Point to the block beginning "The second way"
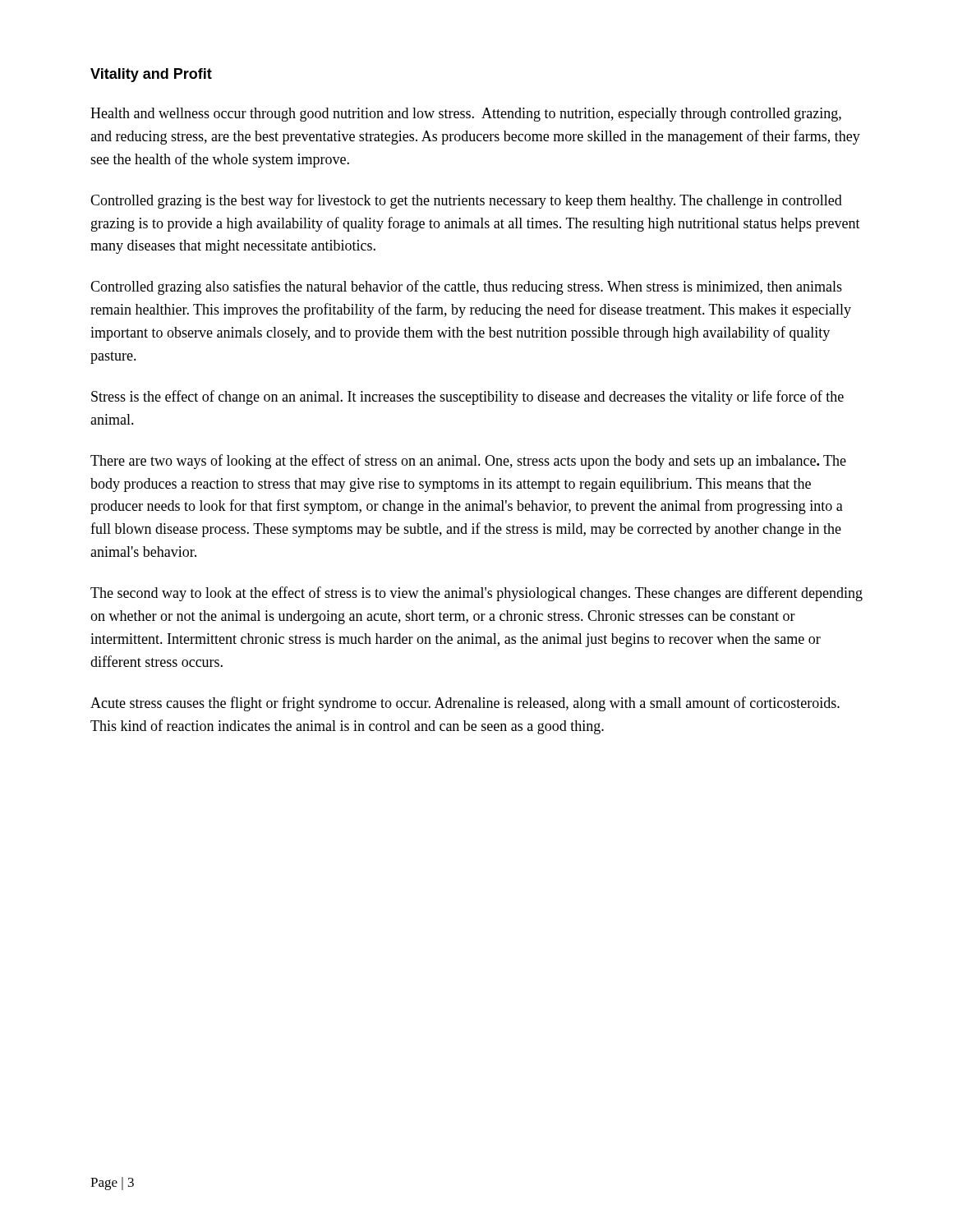 [x=476, y=628]
